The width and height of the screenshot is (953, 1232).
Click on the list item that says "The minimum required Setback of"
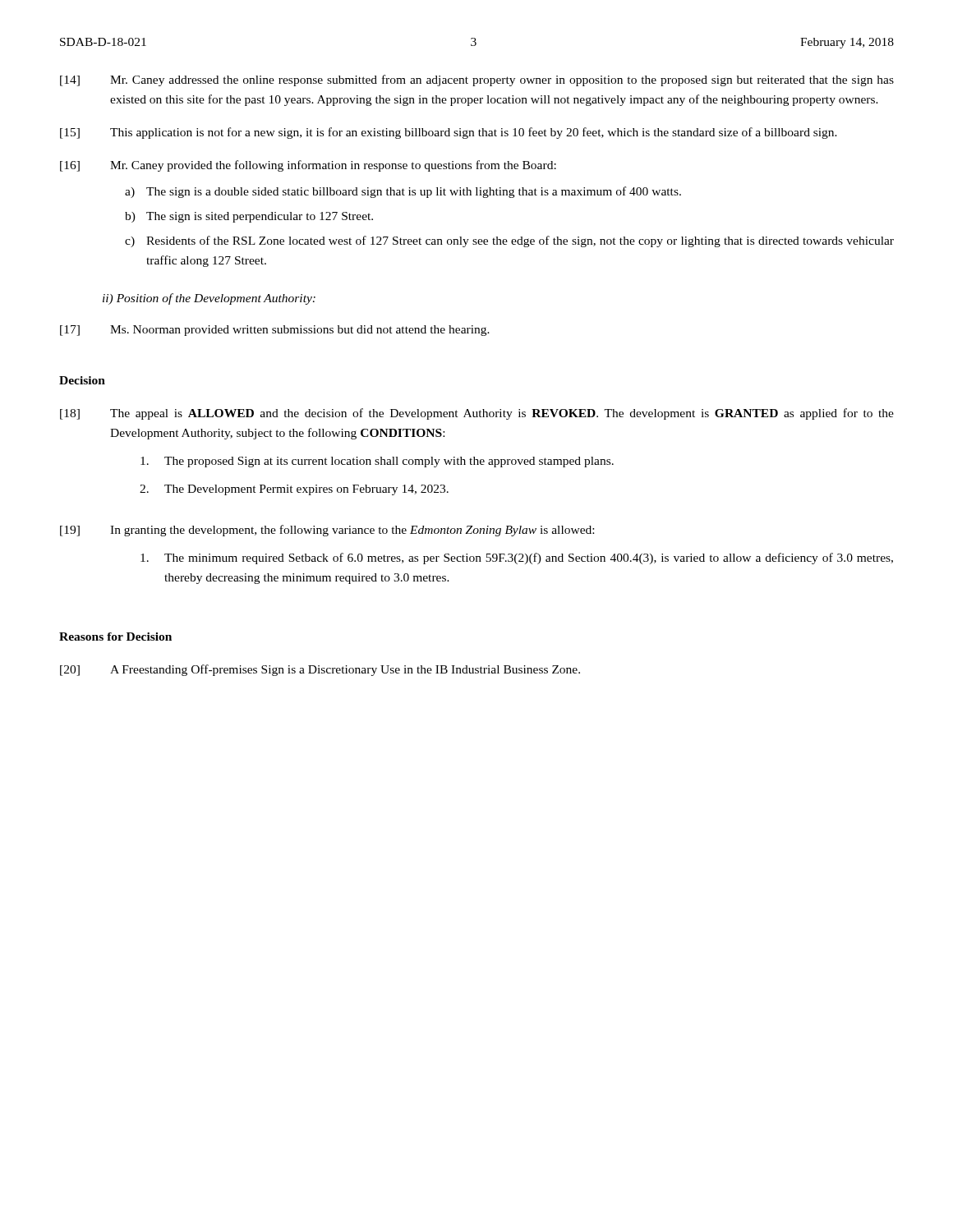[517, 568]
